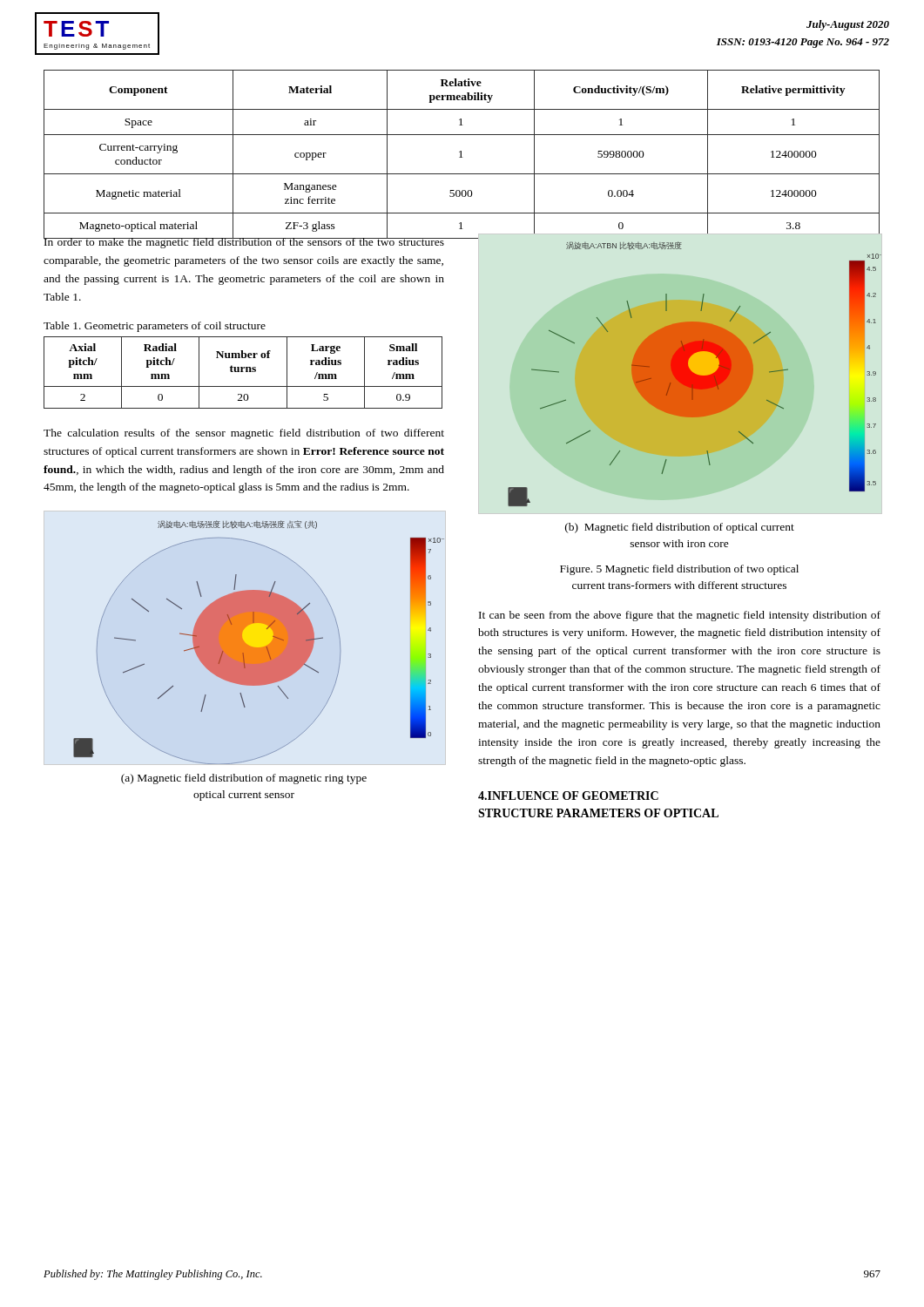
Task: Navigate to the element starting "Figure. 5 Magnetic field distribution of"
Action: click(679, 577)
